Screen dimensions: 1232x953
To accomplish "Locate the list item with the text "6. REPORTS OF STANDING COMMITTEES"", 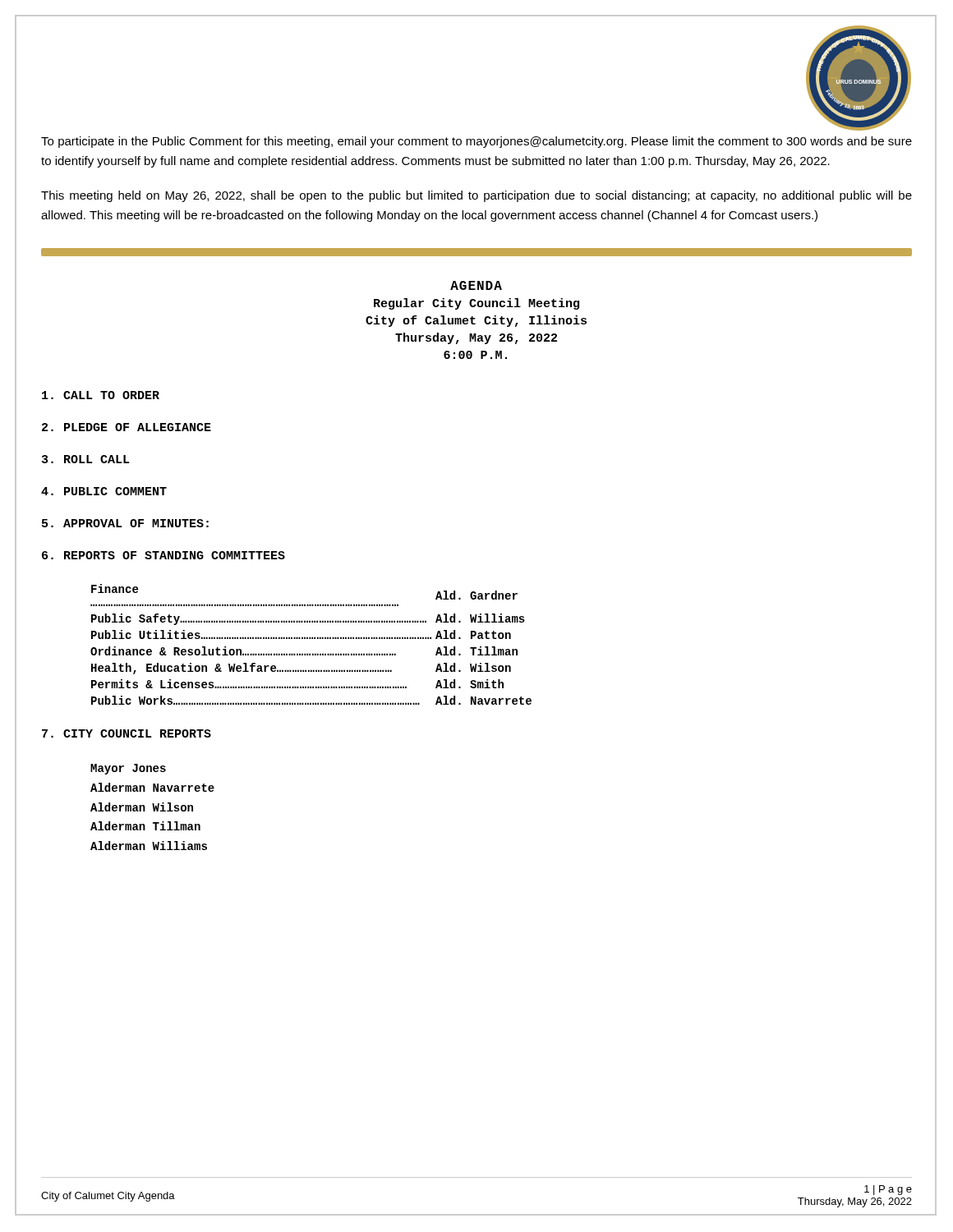I will (x=163, y=556).
